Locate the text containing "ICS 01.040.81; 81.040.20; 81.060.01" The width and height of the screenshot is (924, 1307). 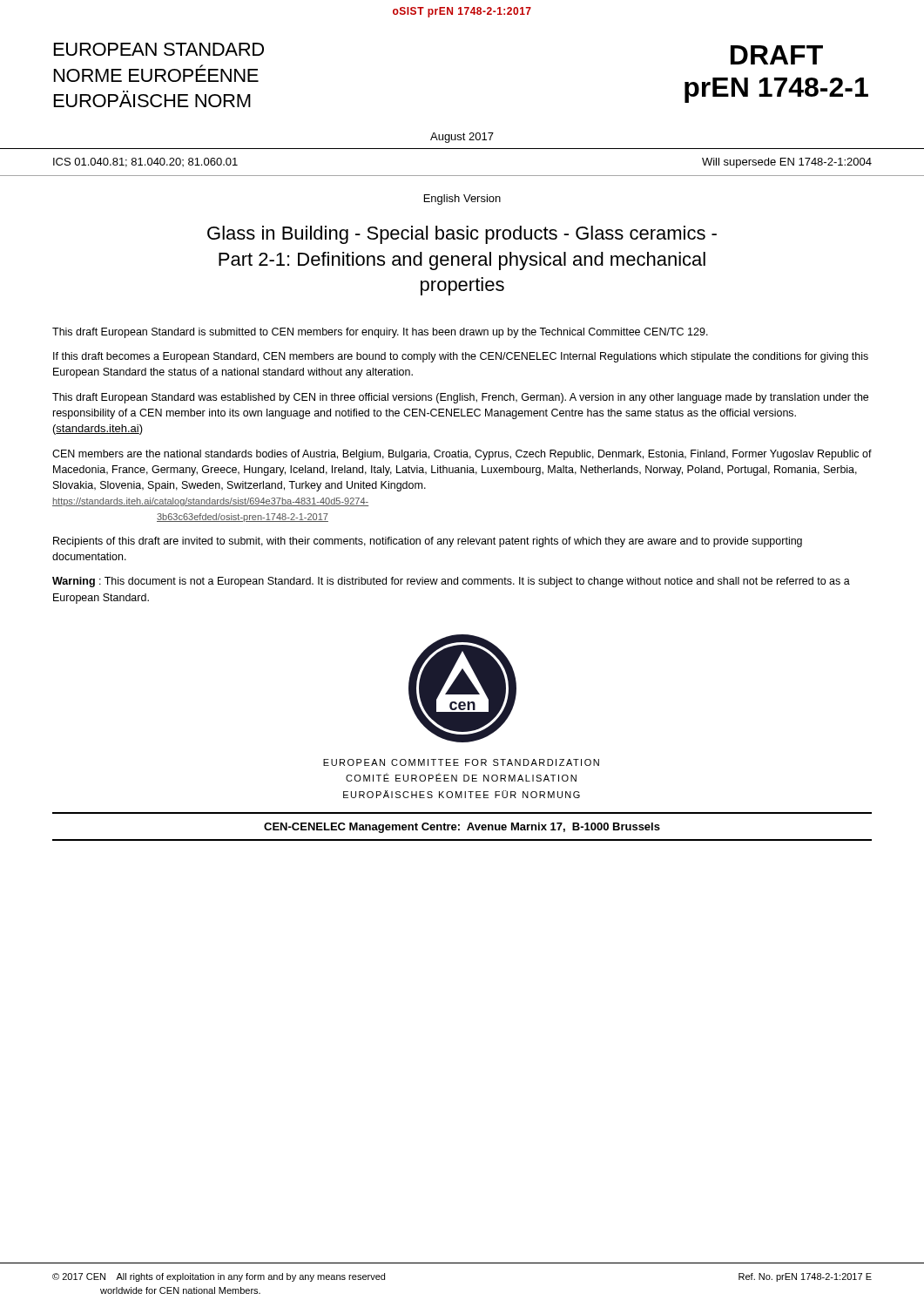click(145, 162)
